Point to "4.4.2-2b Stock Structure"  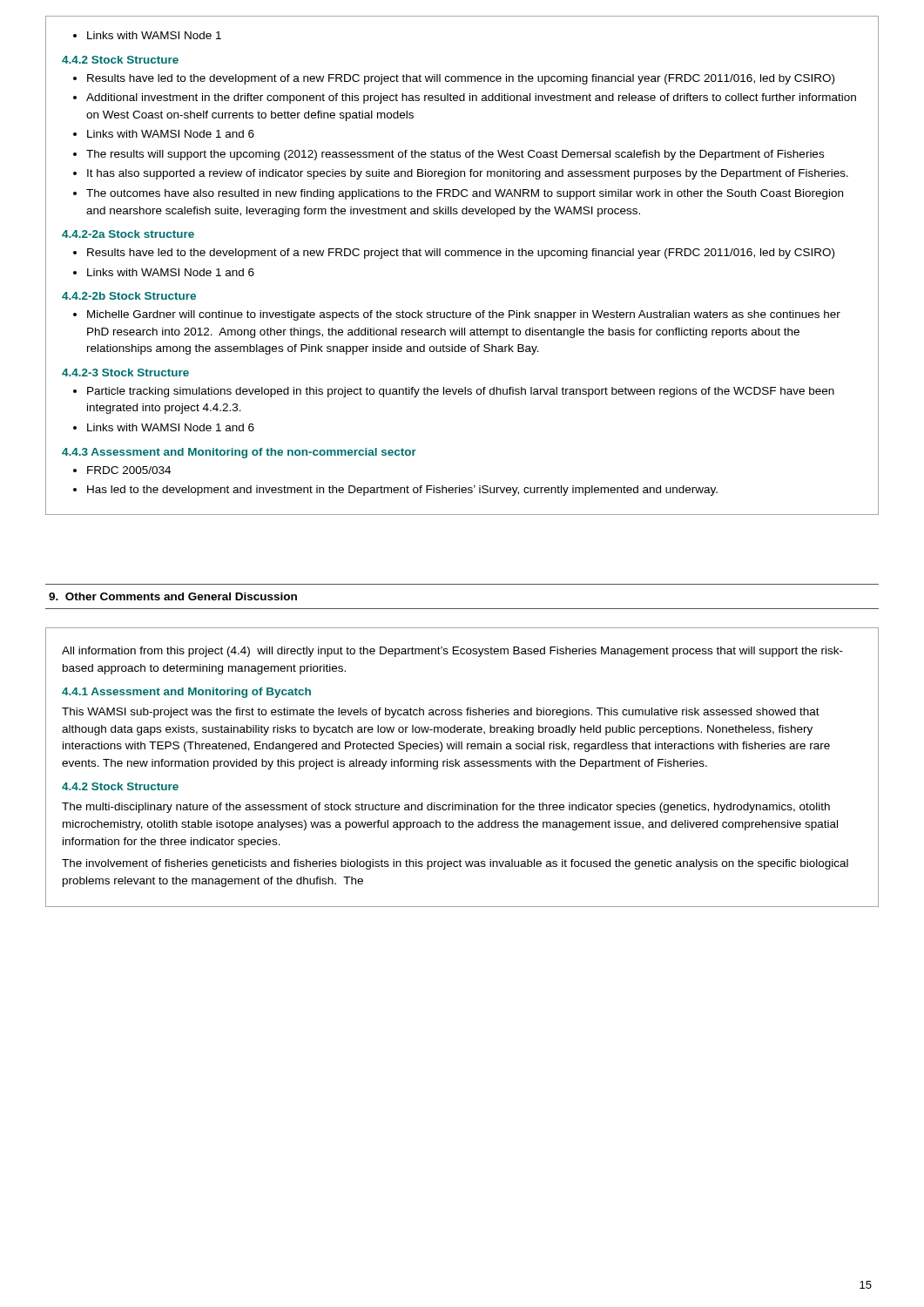(129, 296)
